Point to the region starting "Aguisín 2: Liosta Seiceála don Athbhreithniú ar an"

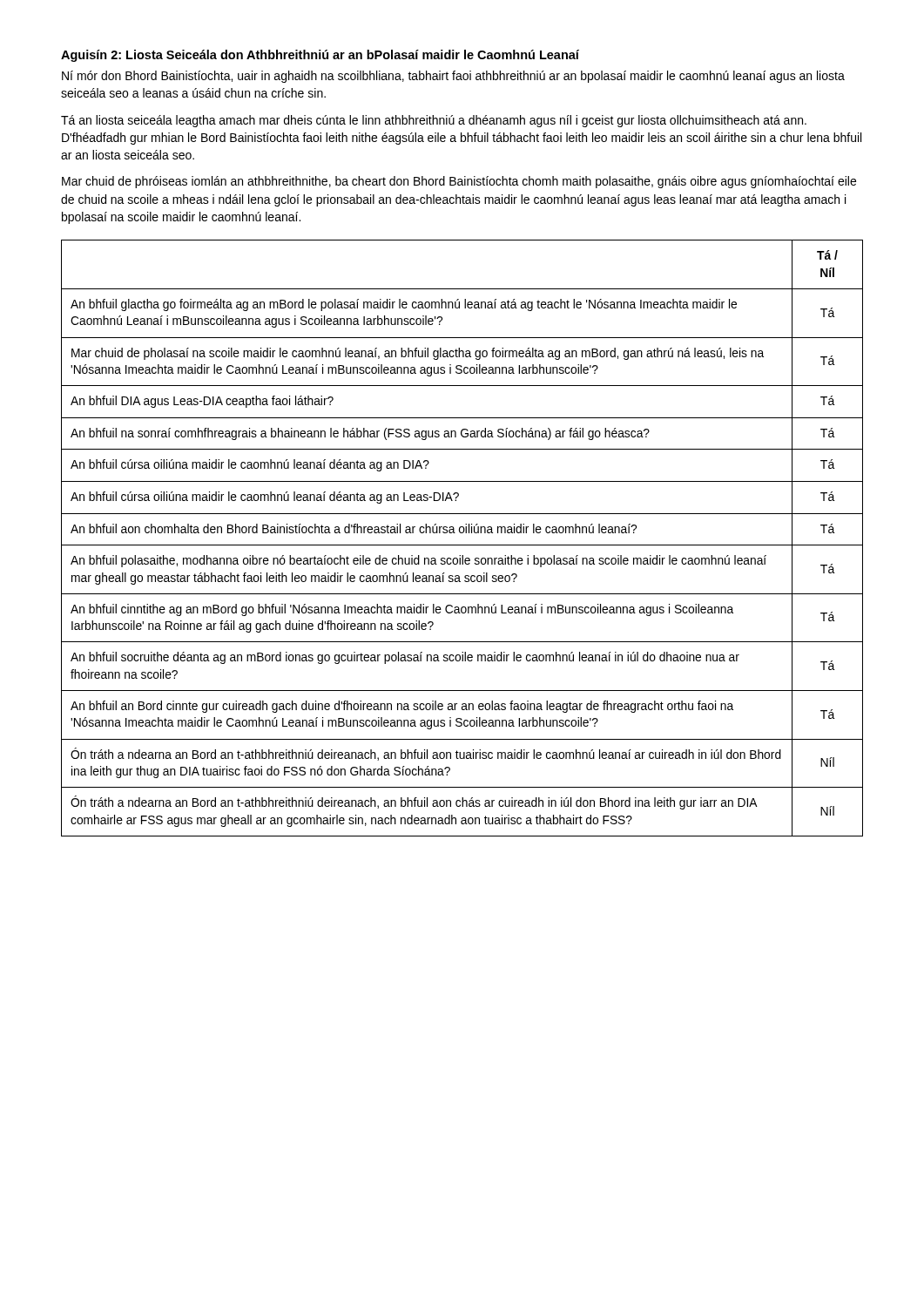[x=320, y=55]
